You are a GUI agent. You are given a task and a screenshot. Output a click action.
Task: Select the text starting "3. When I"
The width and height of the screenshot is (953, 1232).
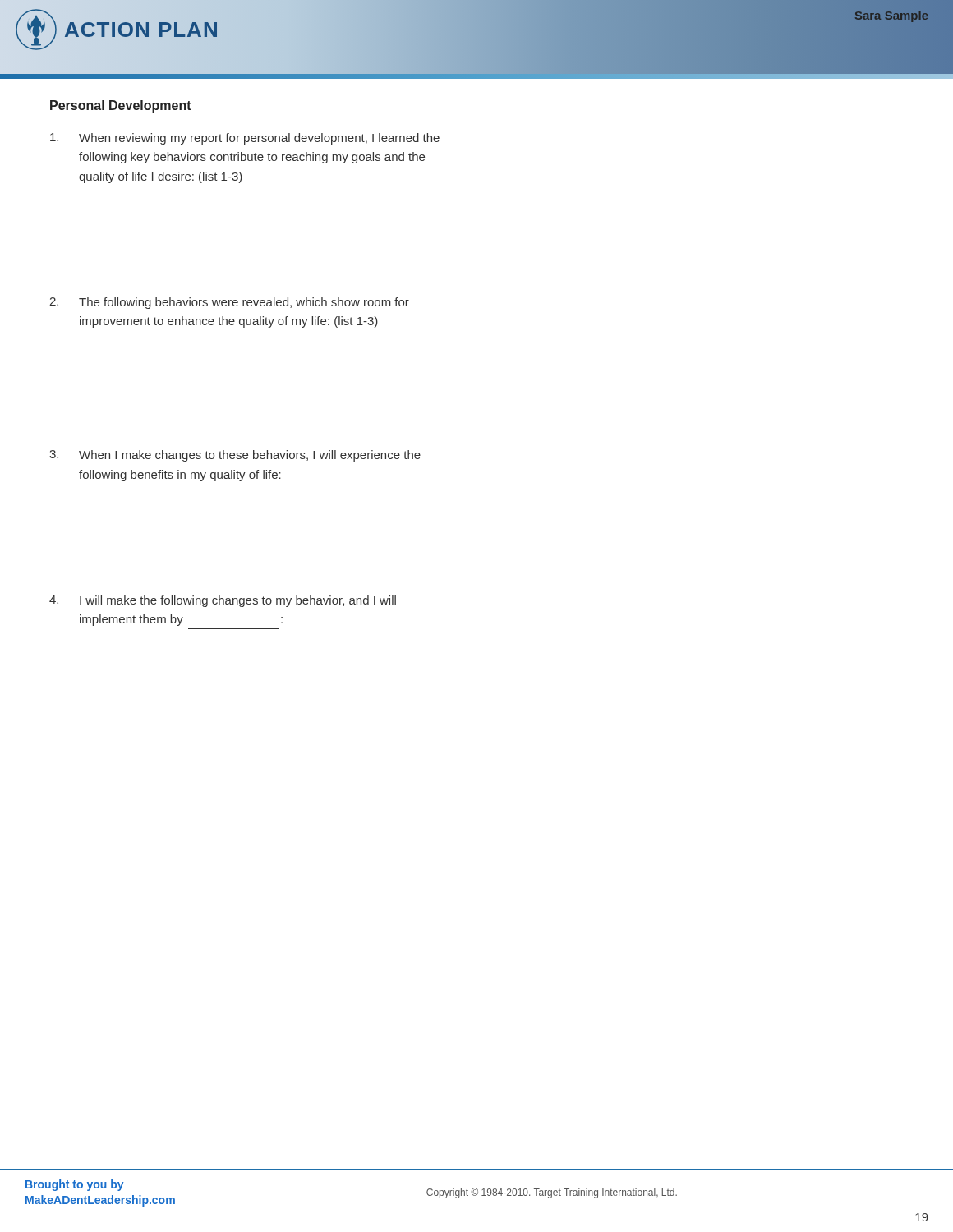(x=235, y=456)
